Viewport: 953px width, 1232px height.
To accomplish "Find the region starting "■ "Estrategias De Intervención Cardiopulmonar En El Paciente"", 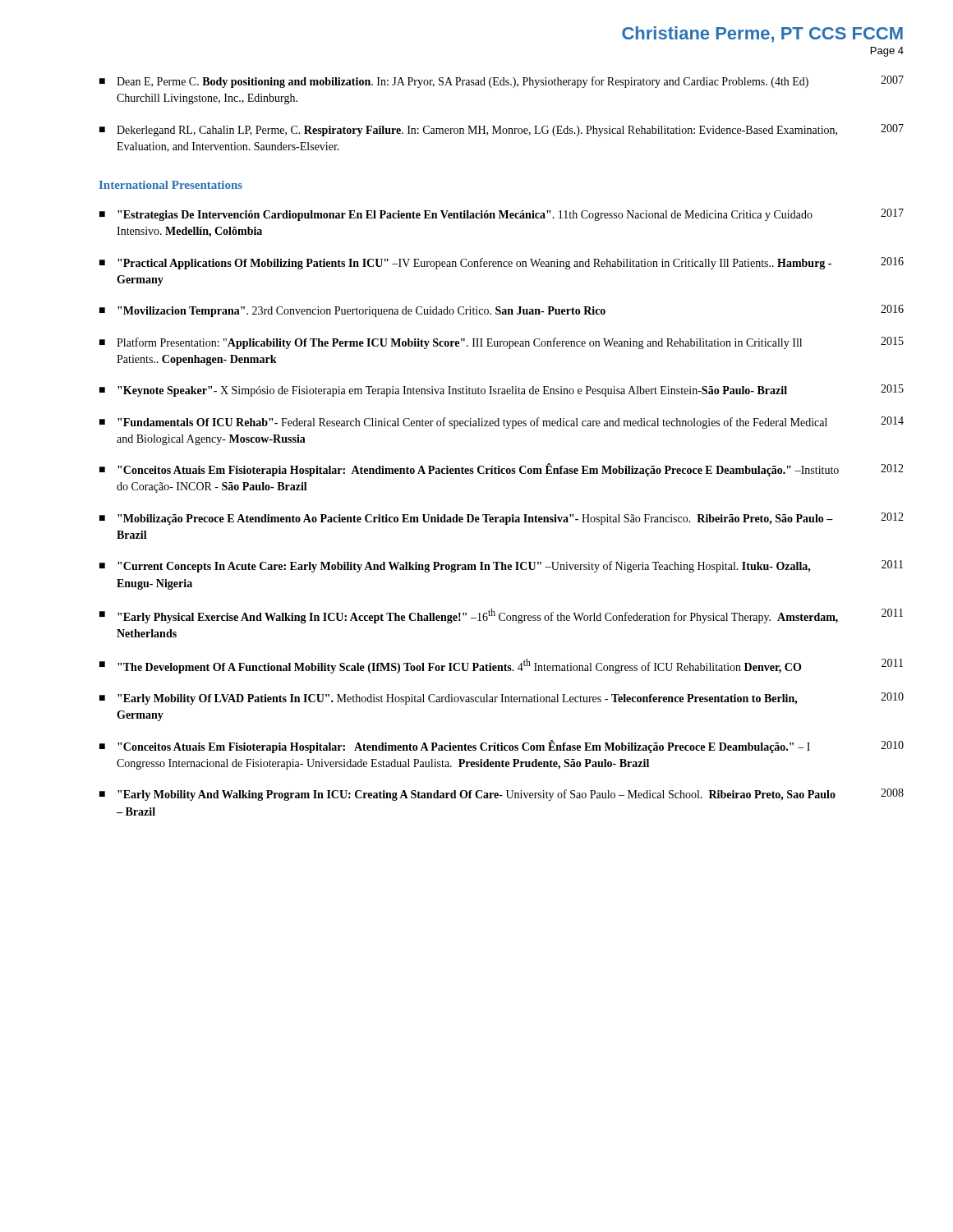I will 501,224.
